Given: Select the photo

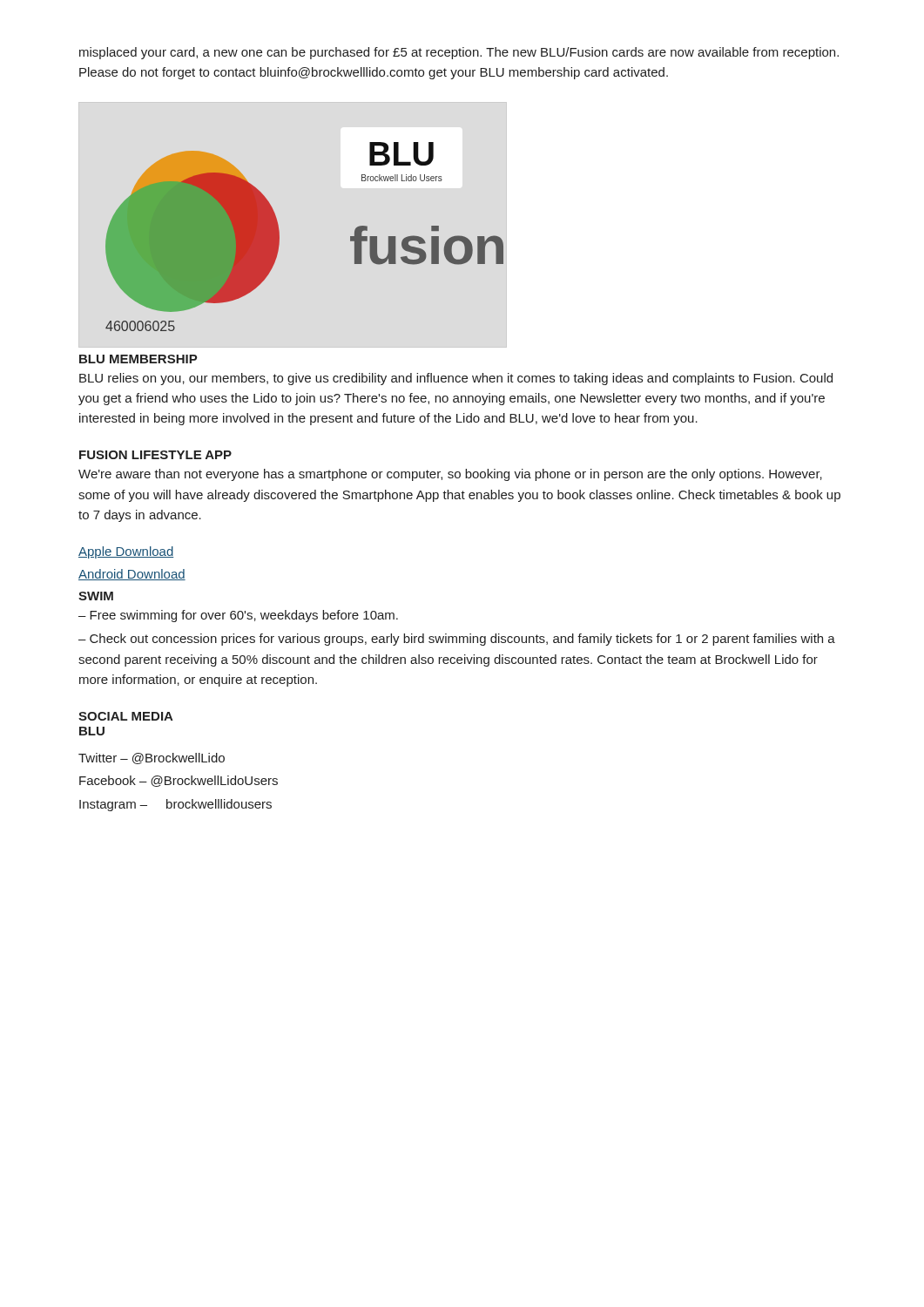Looking at the screenshot, I should pos(292,224).
